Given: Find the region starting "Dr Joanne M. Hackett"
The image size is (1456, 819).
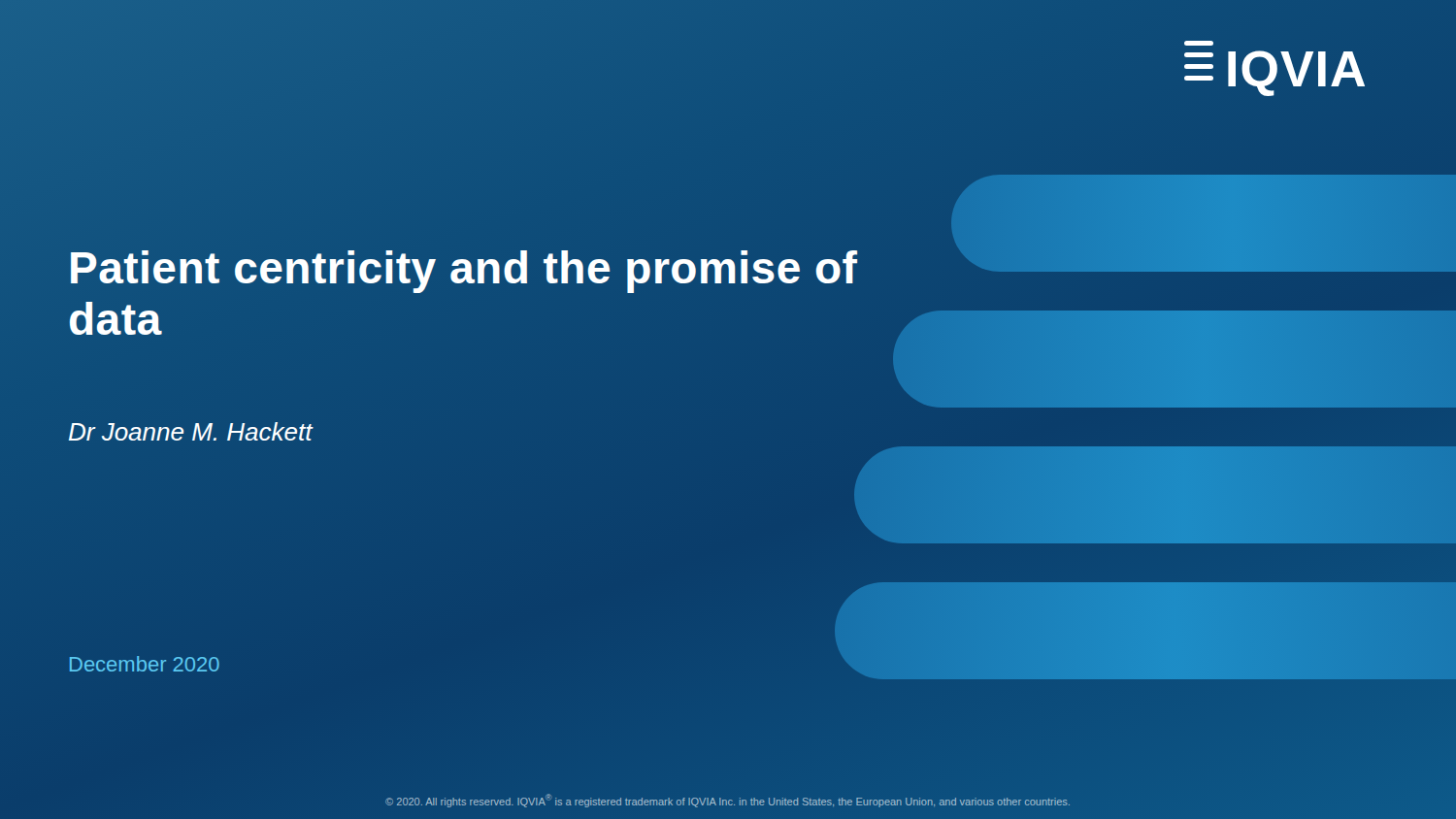Looking at the screenshot, I should point(190,432).
